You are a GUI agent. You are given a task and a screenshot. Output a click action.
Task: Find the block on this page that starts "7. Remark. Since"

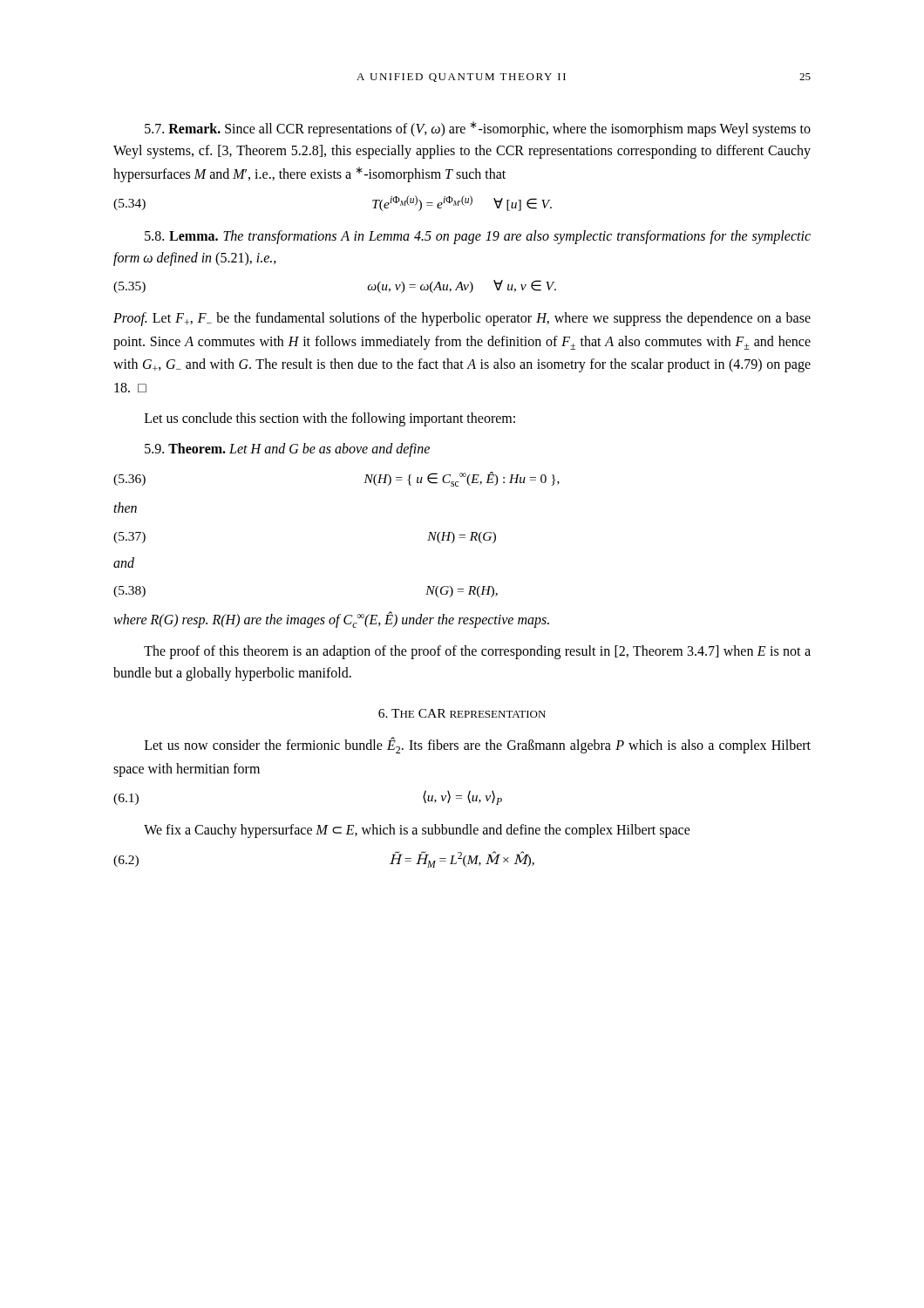click(x=462, y=151)
